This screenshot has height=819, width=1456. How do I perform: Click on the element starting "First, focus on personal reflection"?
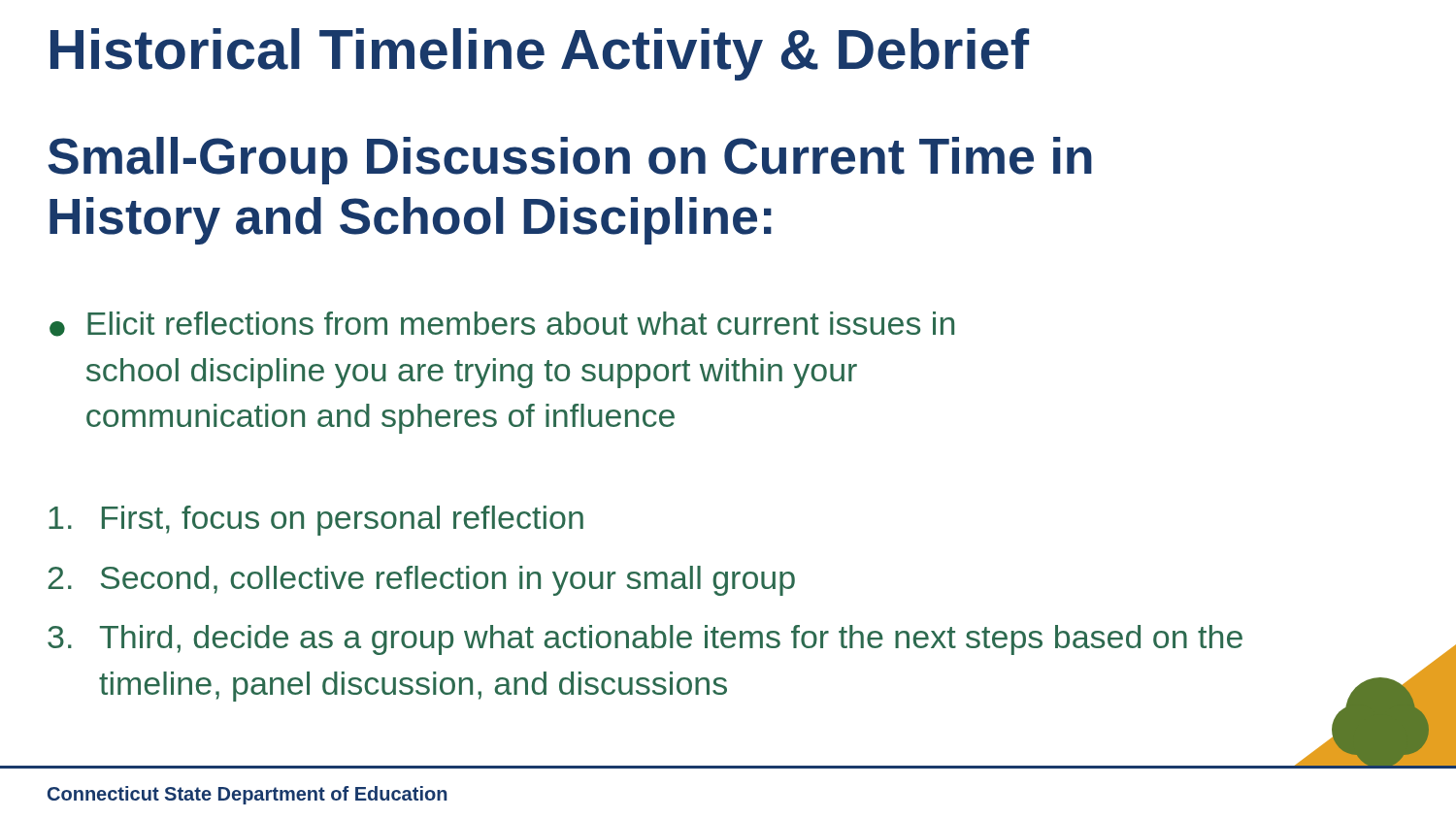[316, 518]
